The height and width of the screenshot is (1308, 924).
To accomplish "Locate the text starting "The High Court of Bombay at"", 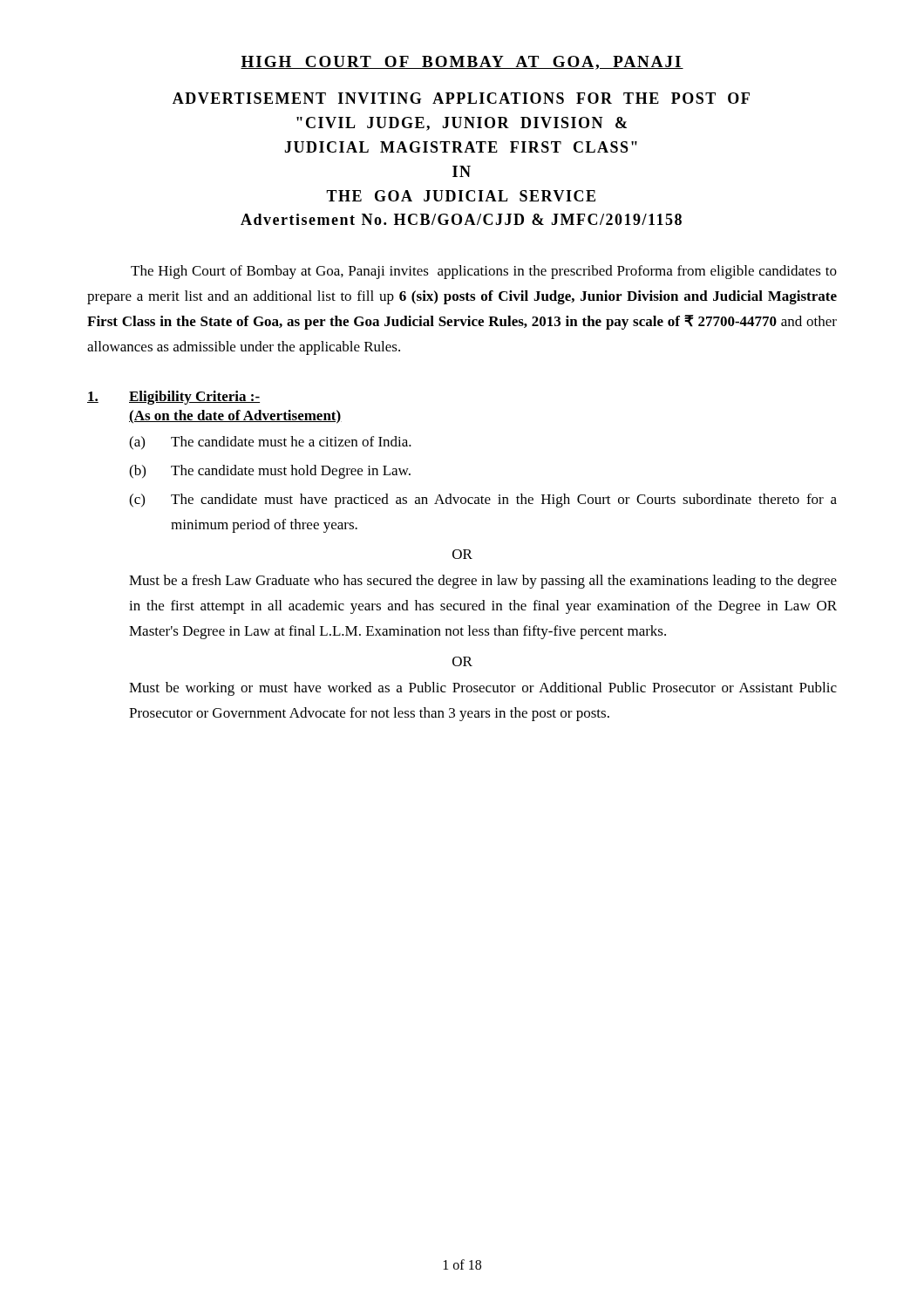I will [462, 310].
